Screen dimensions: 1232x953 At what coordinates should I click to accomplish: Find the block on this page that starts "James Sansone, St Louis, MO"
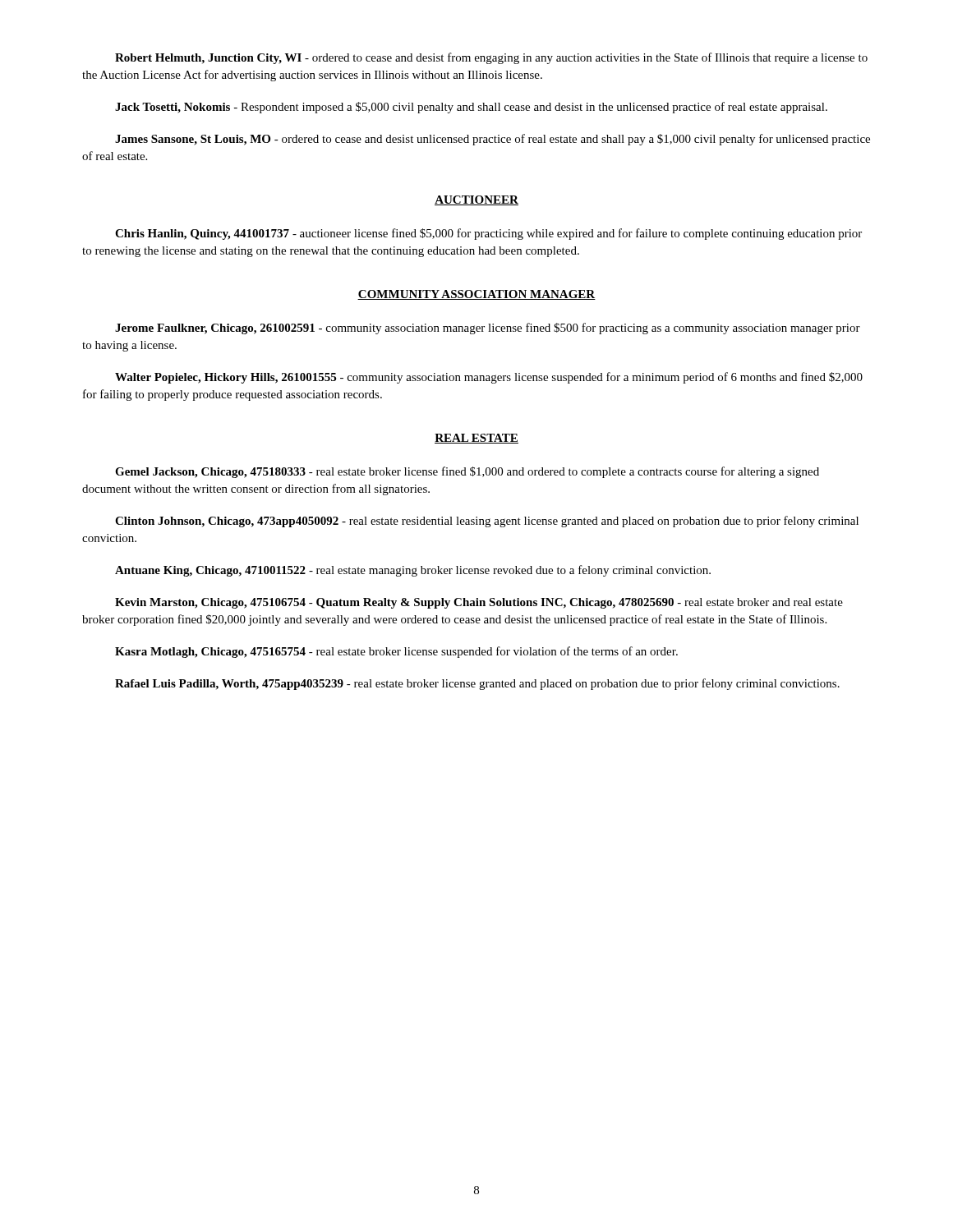[x=476, y=148]
